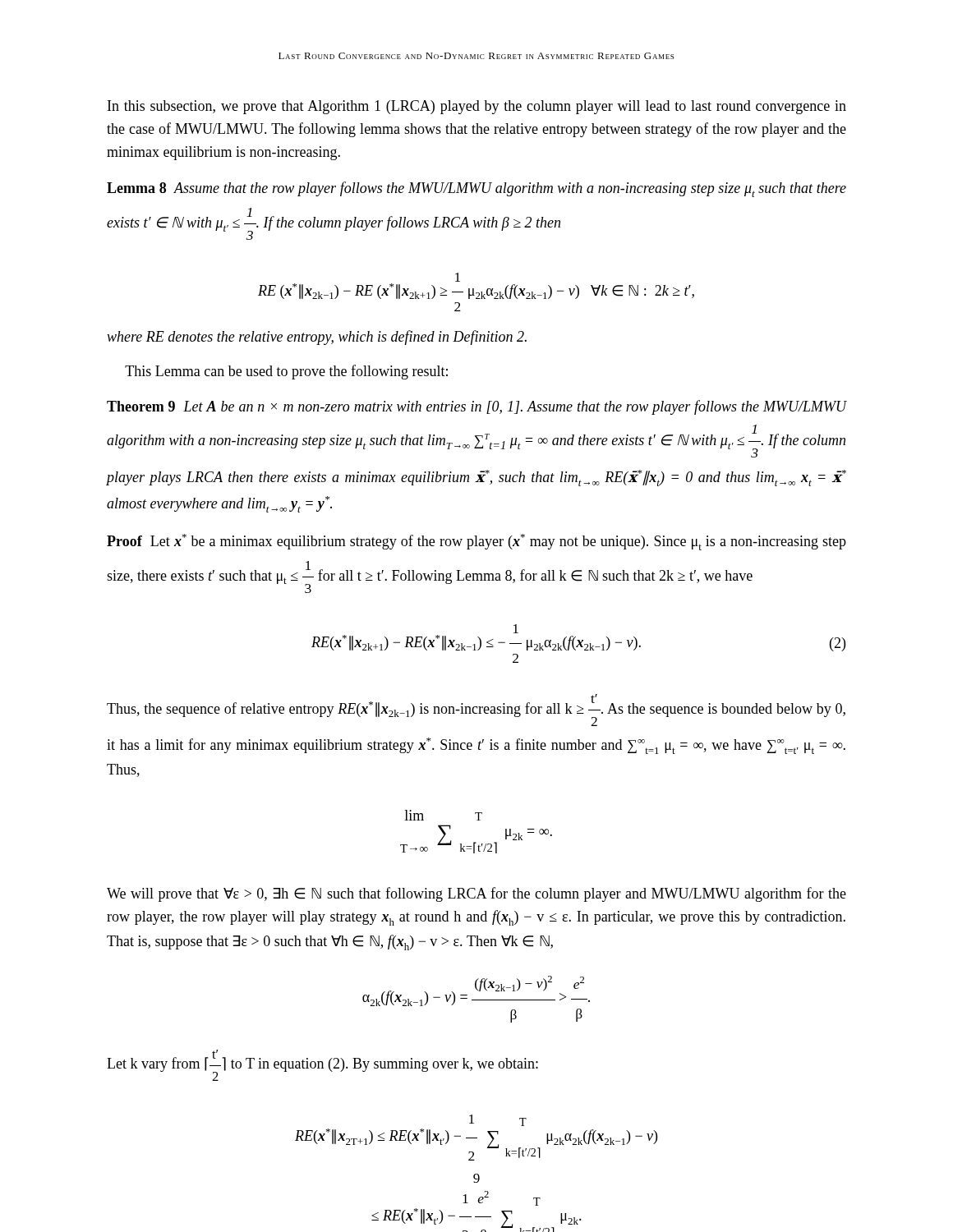
Task: Click on the region starting "Lemma 8 Assume that the row"
Action: point(476,212)
